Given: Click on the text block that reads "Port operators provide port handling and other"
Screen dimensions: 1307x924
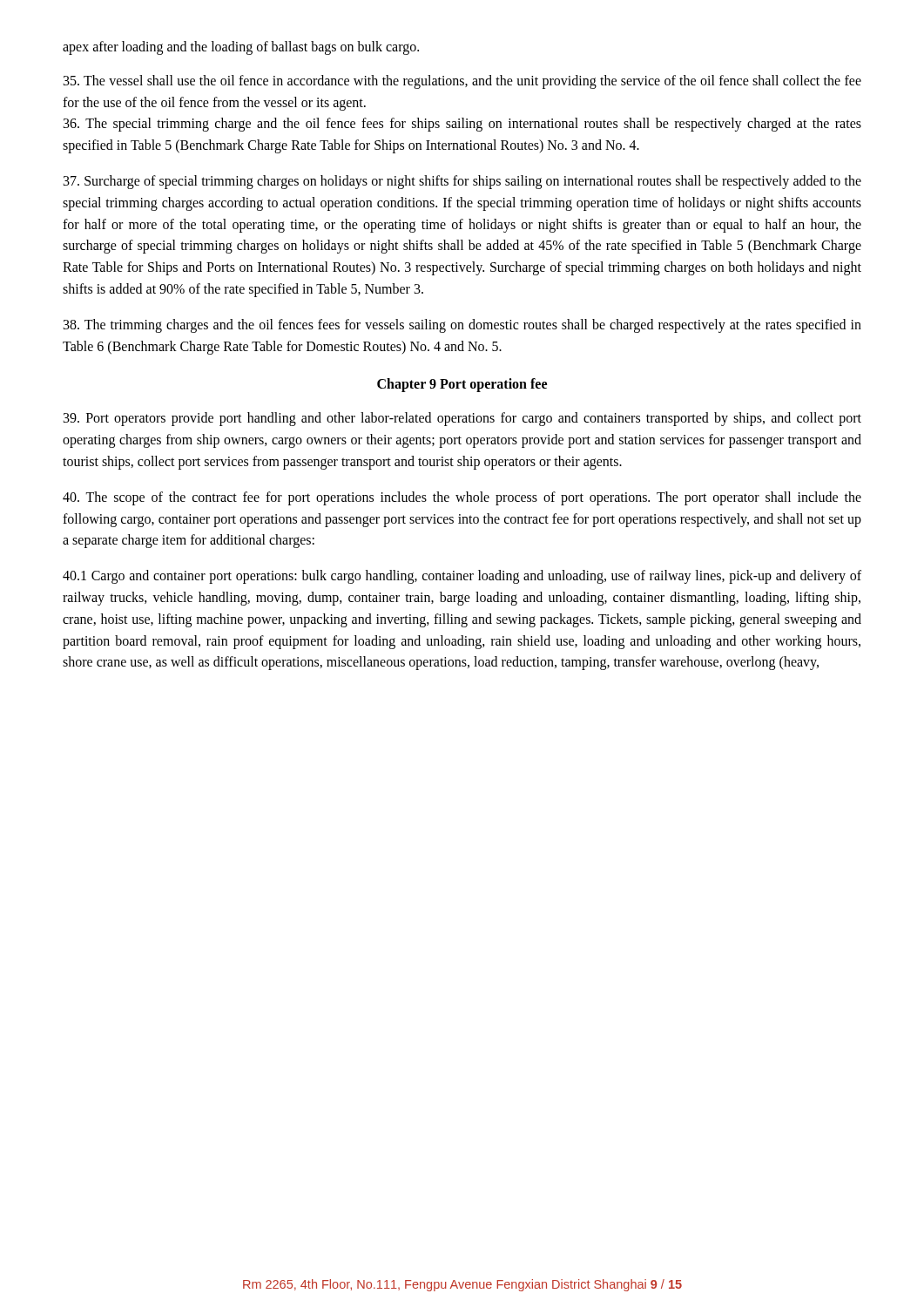Looking at the screenshot, I should point(462,440).
